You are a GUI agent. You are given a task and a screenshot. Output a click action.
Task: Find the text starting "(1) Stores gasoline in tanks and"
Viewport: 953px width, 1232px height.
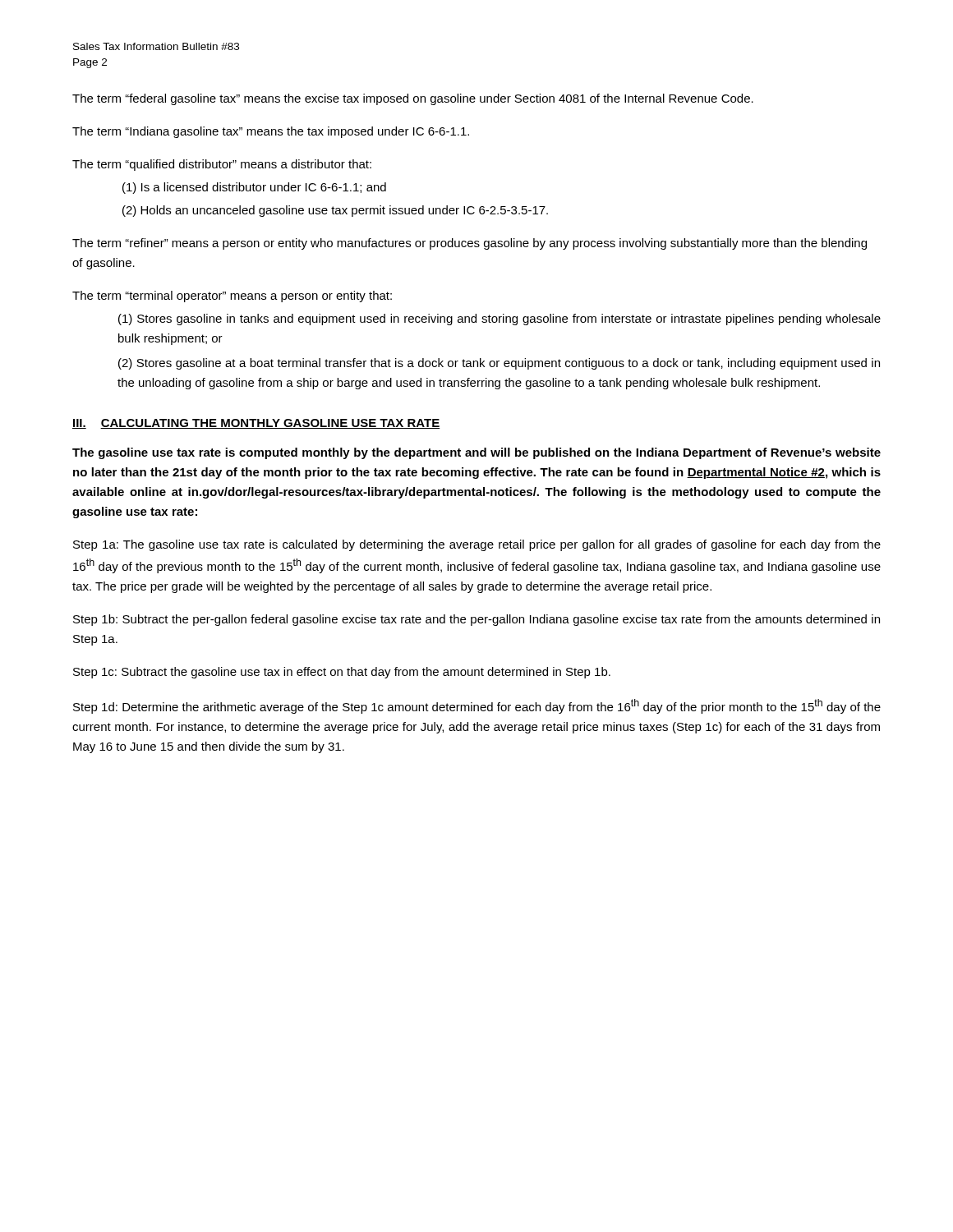(499, 328)
